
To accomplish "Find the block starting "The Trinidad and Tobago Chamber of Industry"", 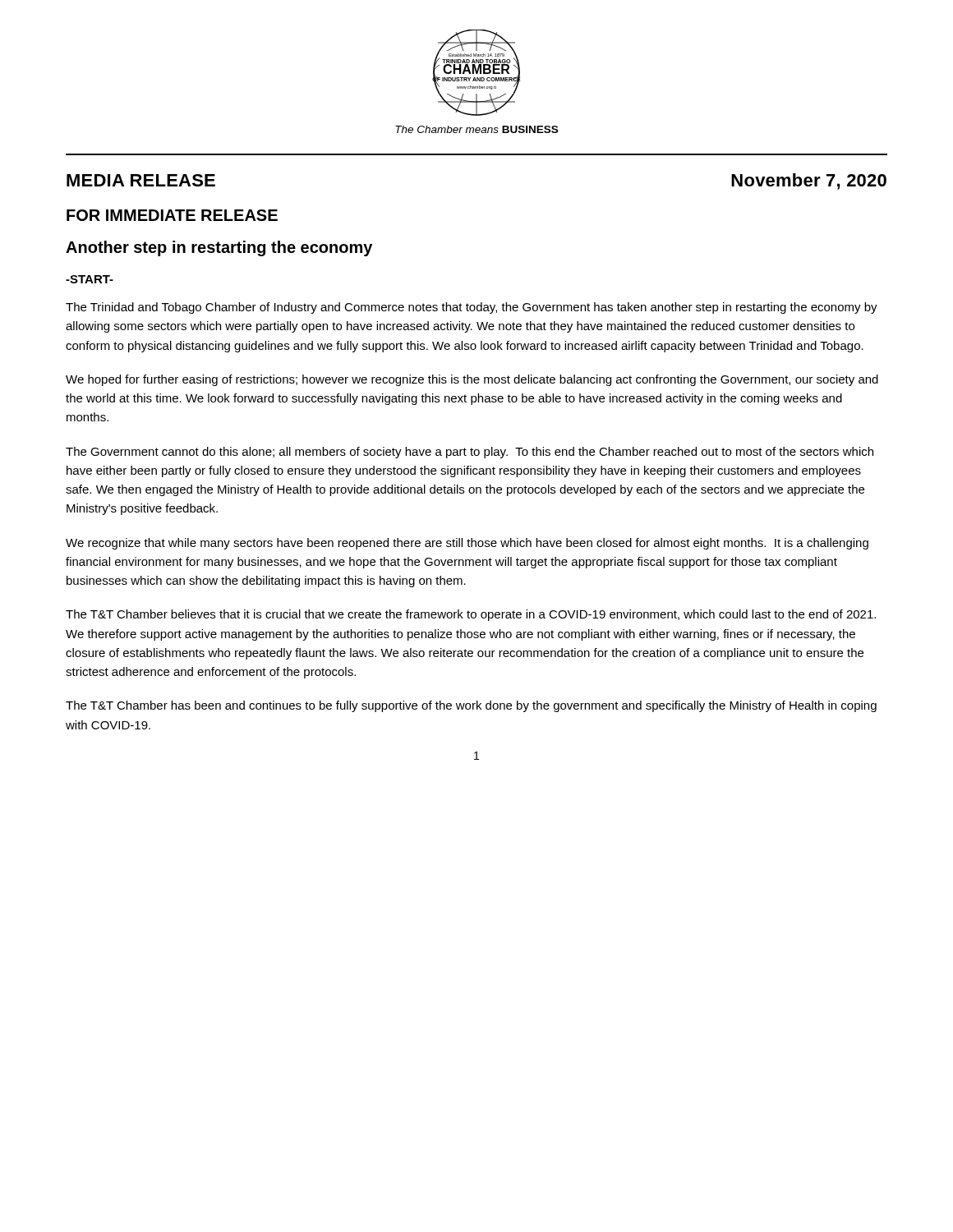I will click(471, 326).
